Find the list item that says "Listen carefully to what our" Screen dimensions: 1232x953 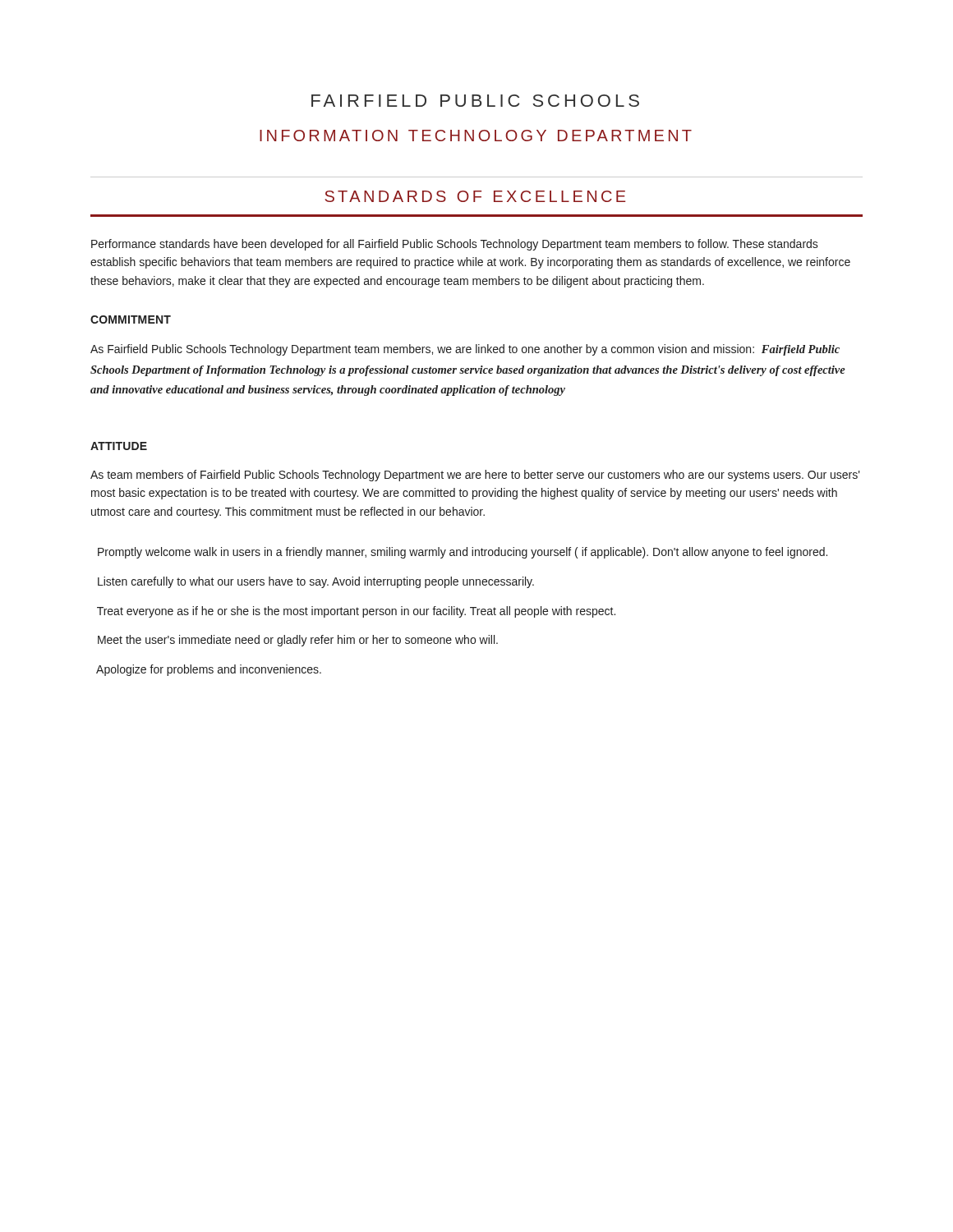click(x=314, y=581)
